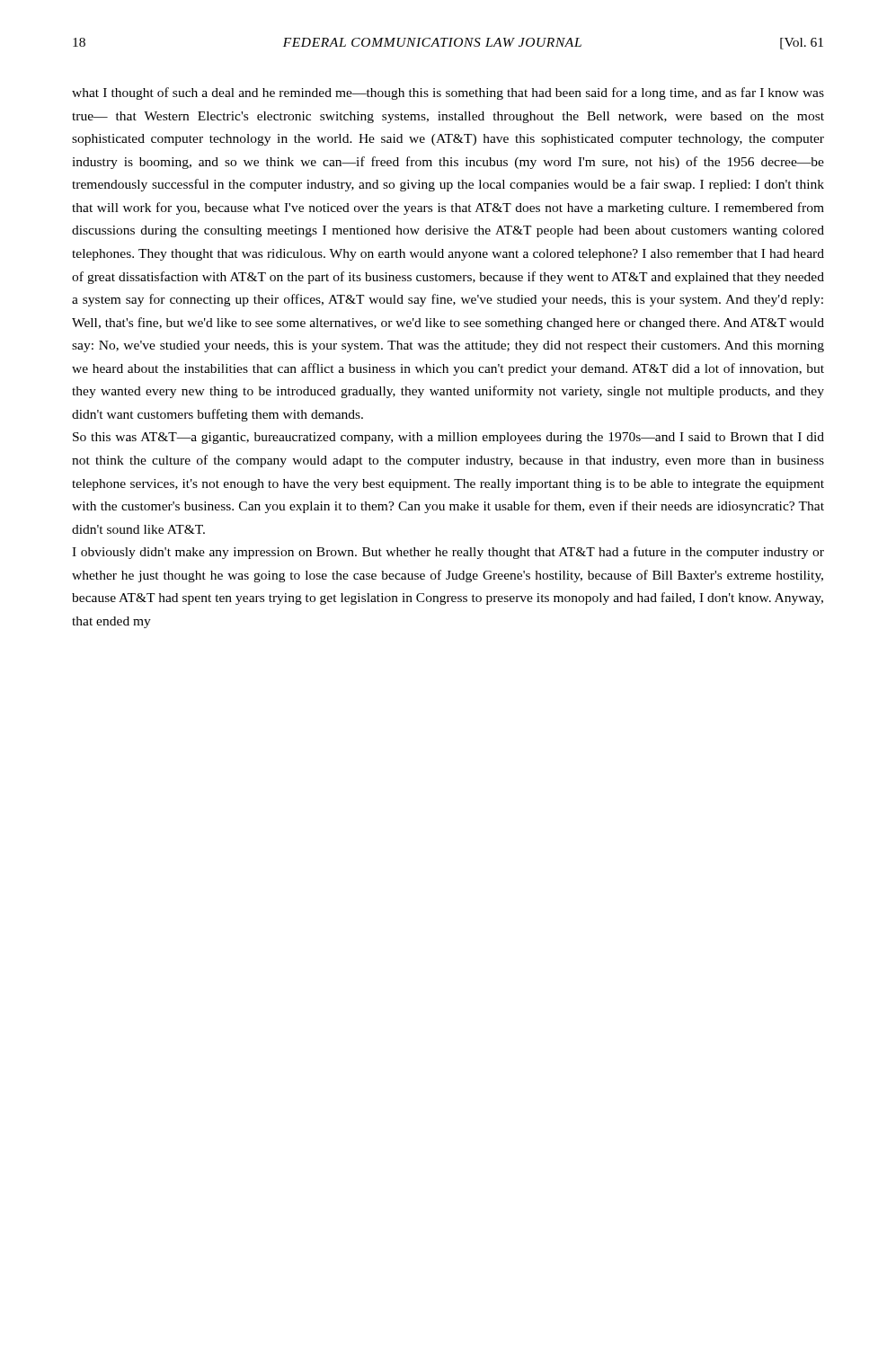Click on the text block containing "I obviously didn't make any"
This screenshot has width=896, height=1348.
448,586
